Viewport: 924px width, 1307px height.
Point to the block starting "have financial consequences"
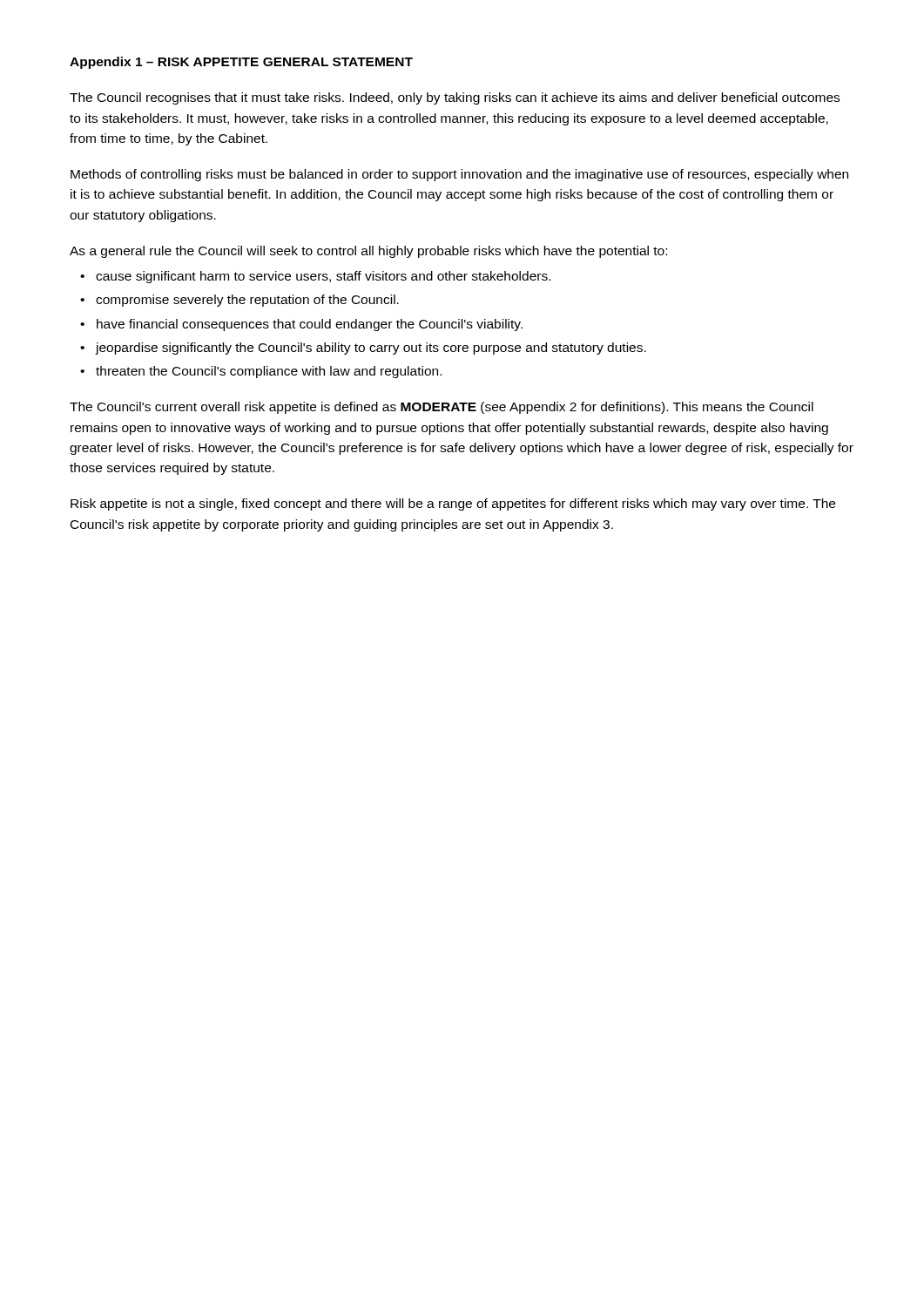tap(310, 323)
